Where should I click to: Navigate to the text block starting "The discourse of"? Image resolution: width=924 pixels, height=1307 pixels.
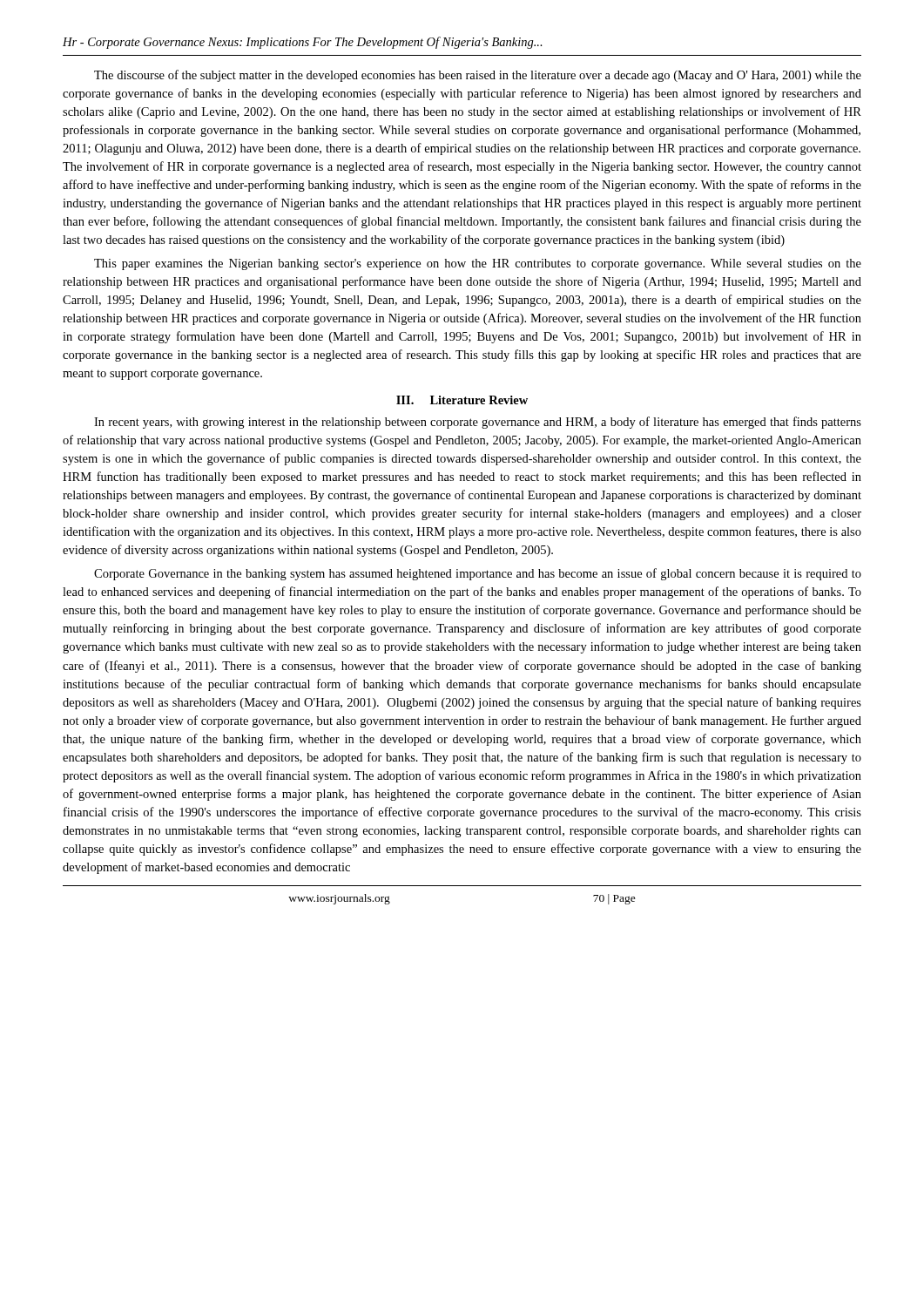[x=462, y=158]
